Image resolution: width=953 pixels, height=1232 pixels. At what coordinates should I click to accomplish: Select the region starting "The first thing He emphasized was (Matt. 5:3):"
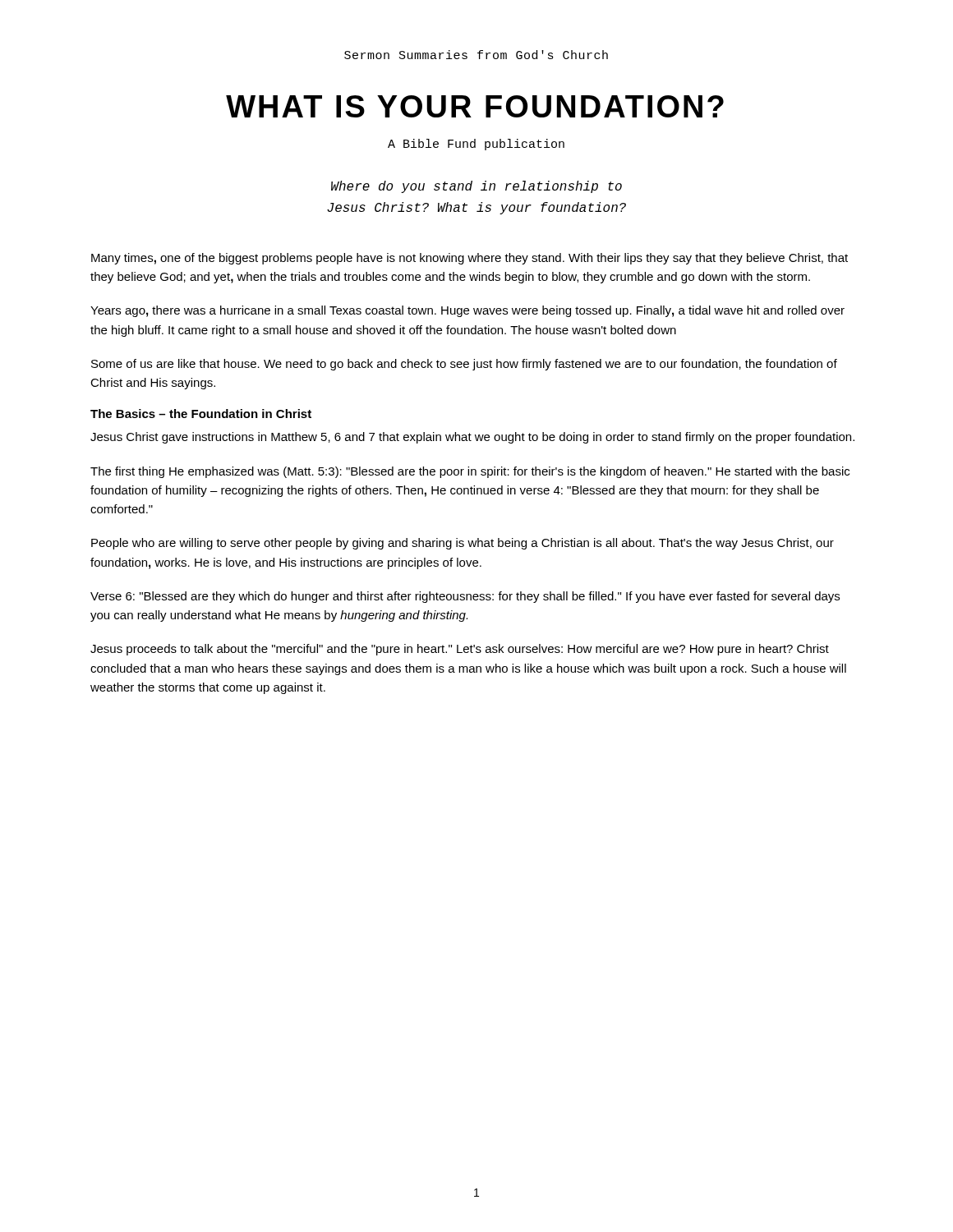[470, 490]
